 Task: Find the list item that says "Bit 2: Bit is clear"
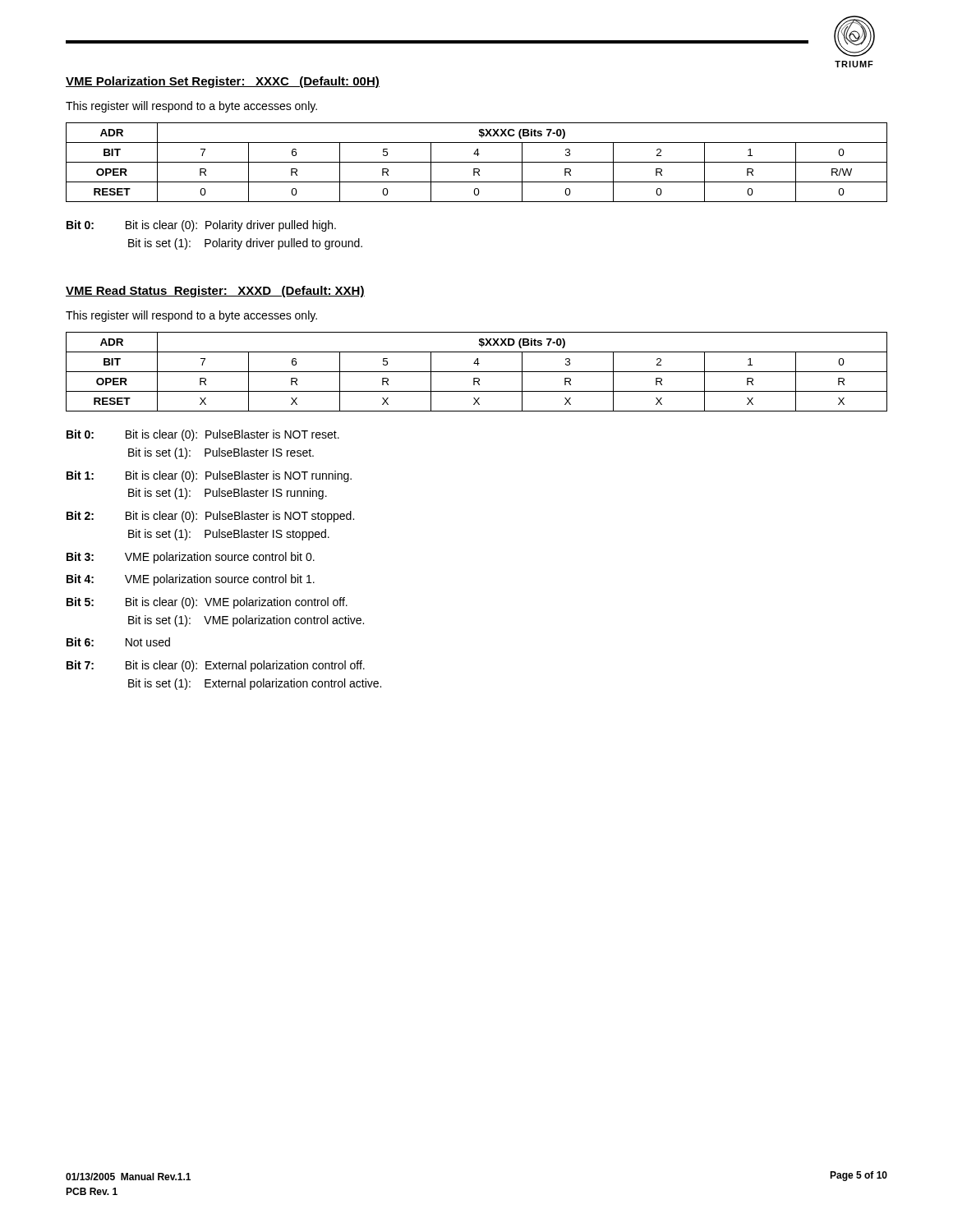click(210, 526)
